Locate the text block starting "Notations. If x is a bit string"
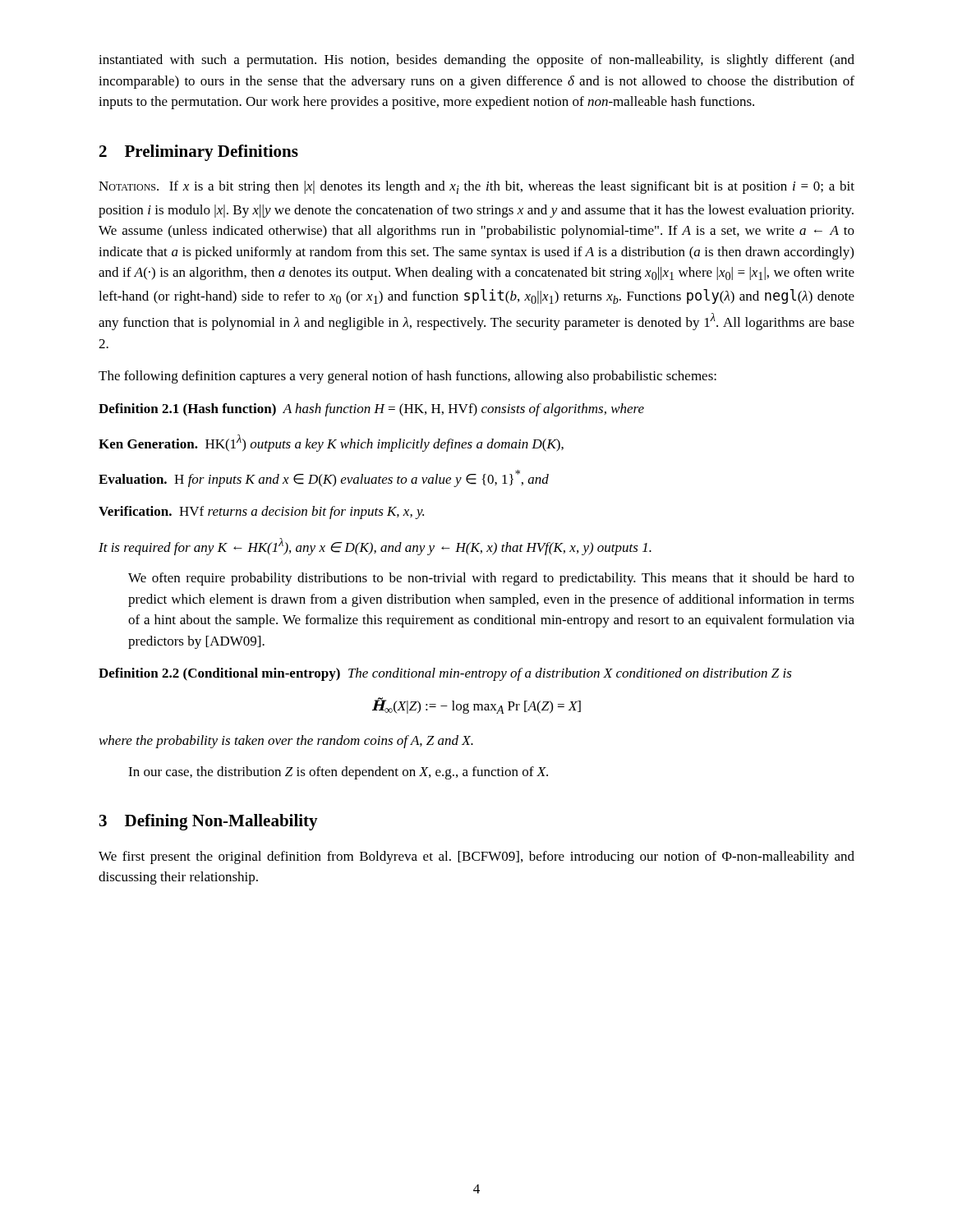 point(476,265)
